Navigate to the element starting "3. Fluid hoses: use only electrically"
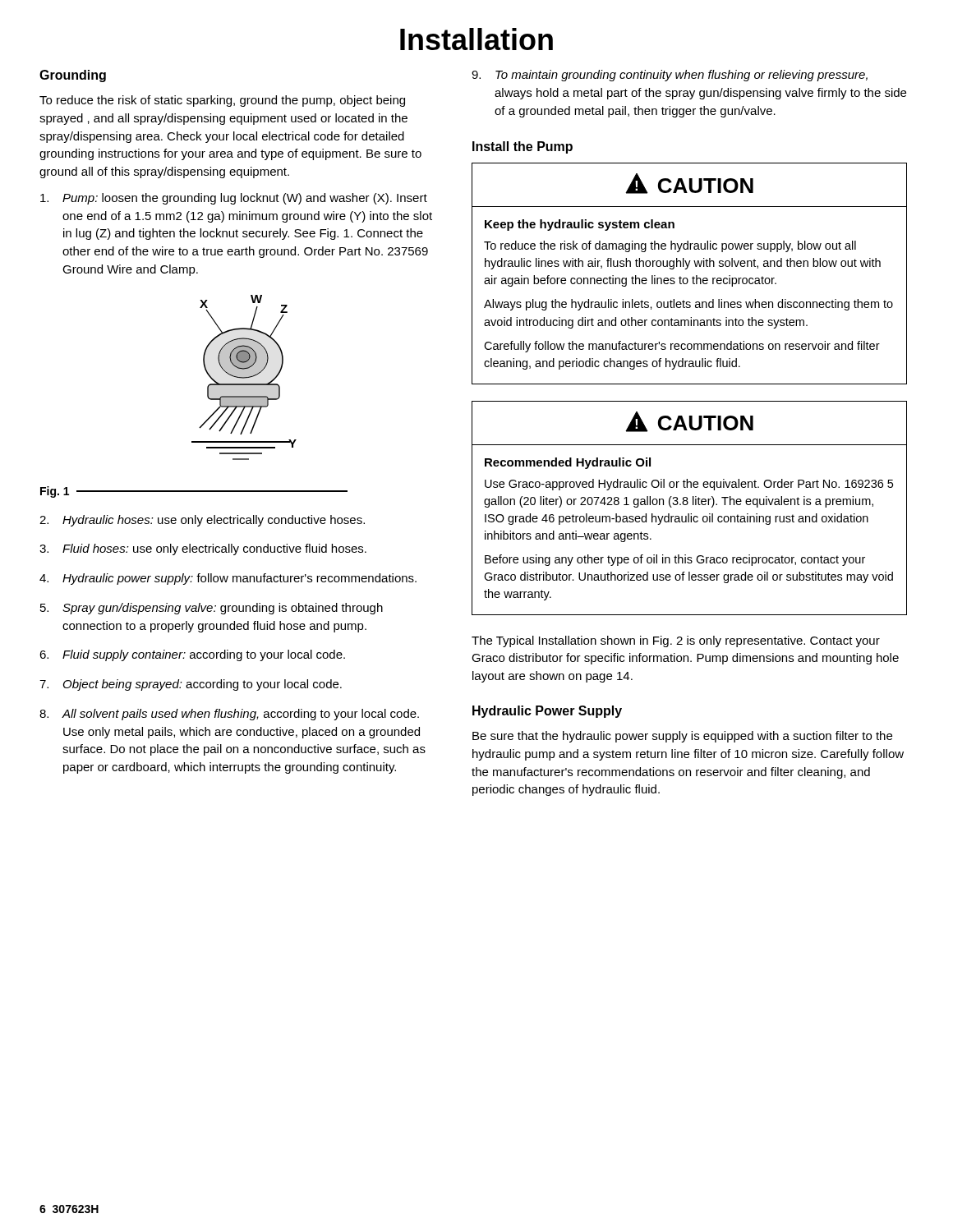The width and height of the screenshot is (953, 1232). (241, 549)
